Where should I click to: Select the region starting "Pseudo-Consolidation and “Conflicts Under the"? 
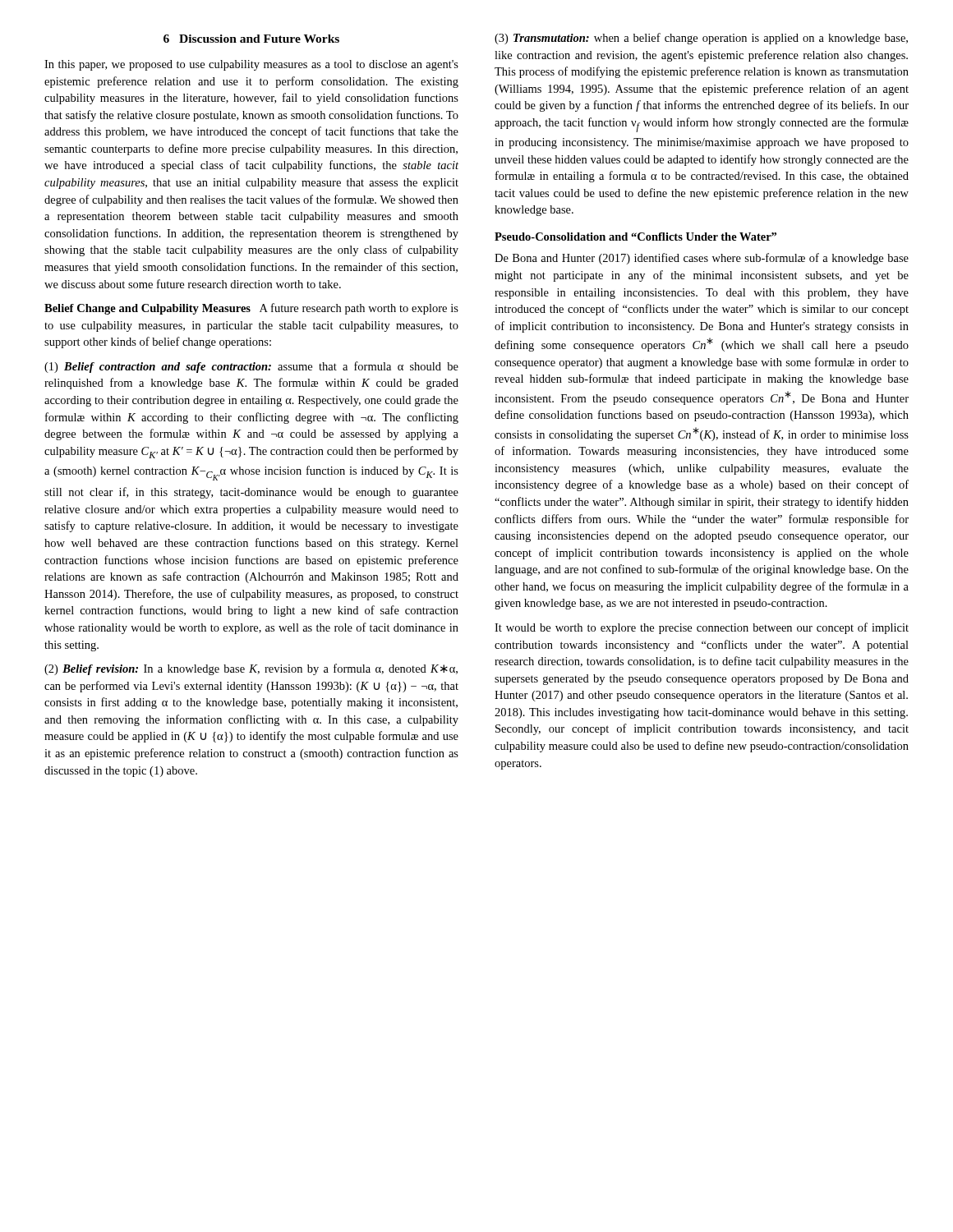pos(702,237)
